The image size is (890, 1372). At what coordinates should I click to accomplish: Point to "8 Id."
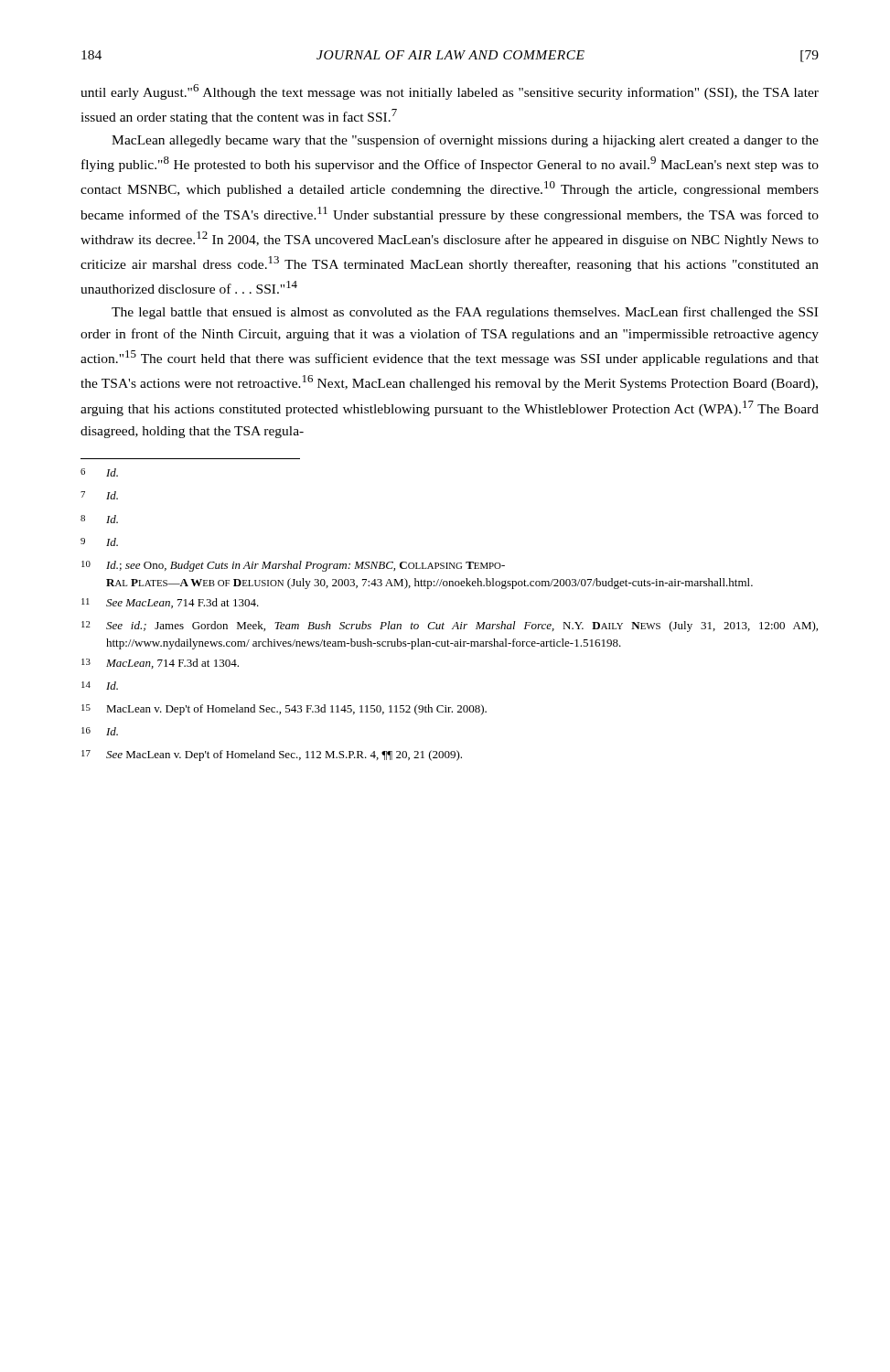coord(112,519)
